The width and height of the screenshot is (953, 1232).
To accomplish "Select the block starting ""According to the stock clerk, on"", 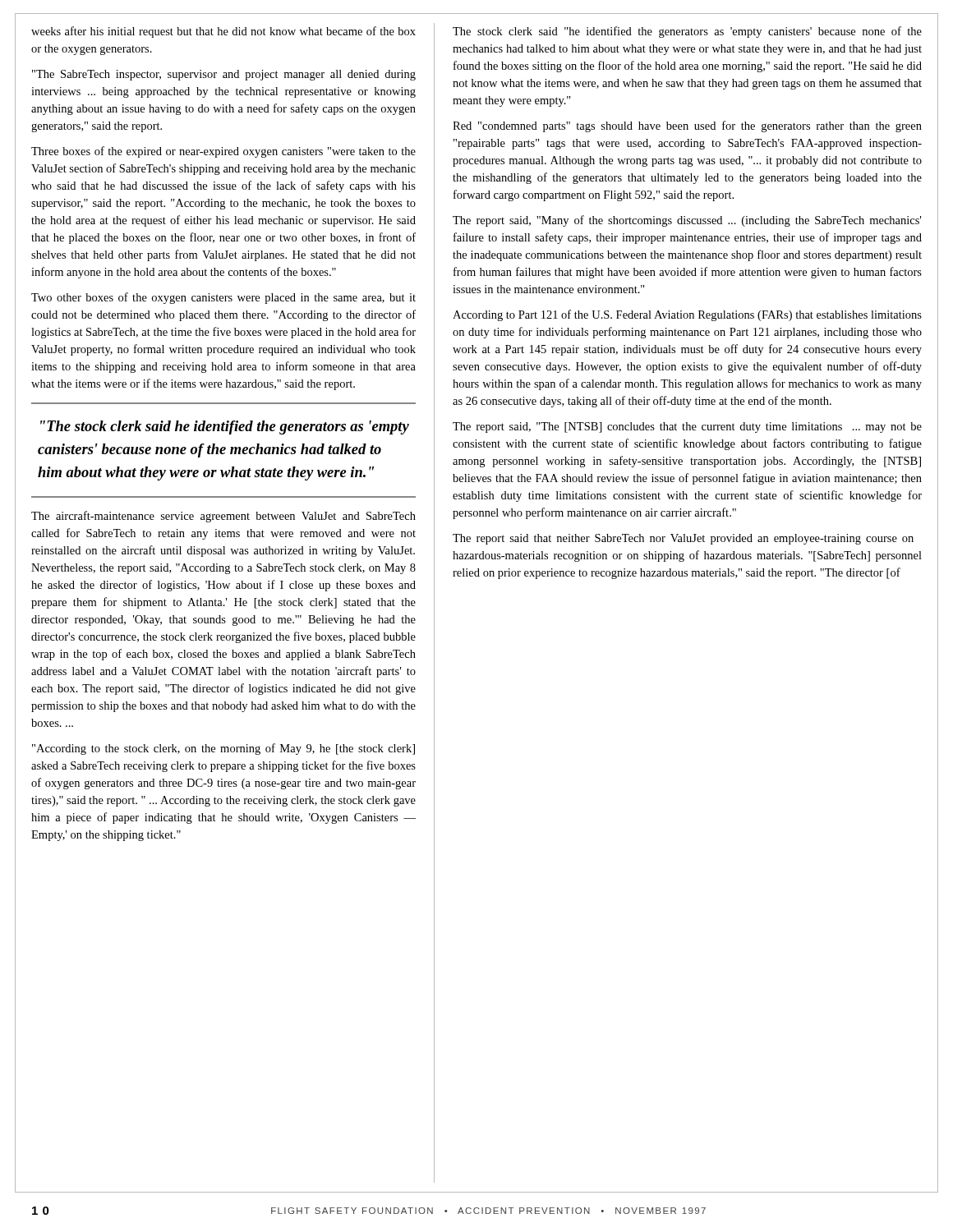I will coord(223,792).
